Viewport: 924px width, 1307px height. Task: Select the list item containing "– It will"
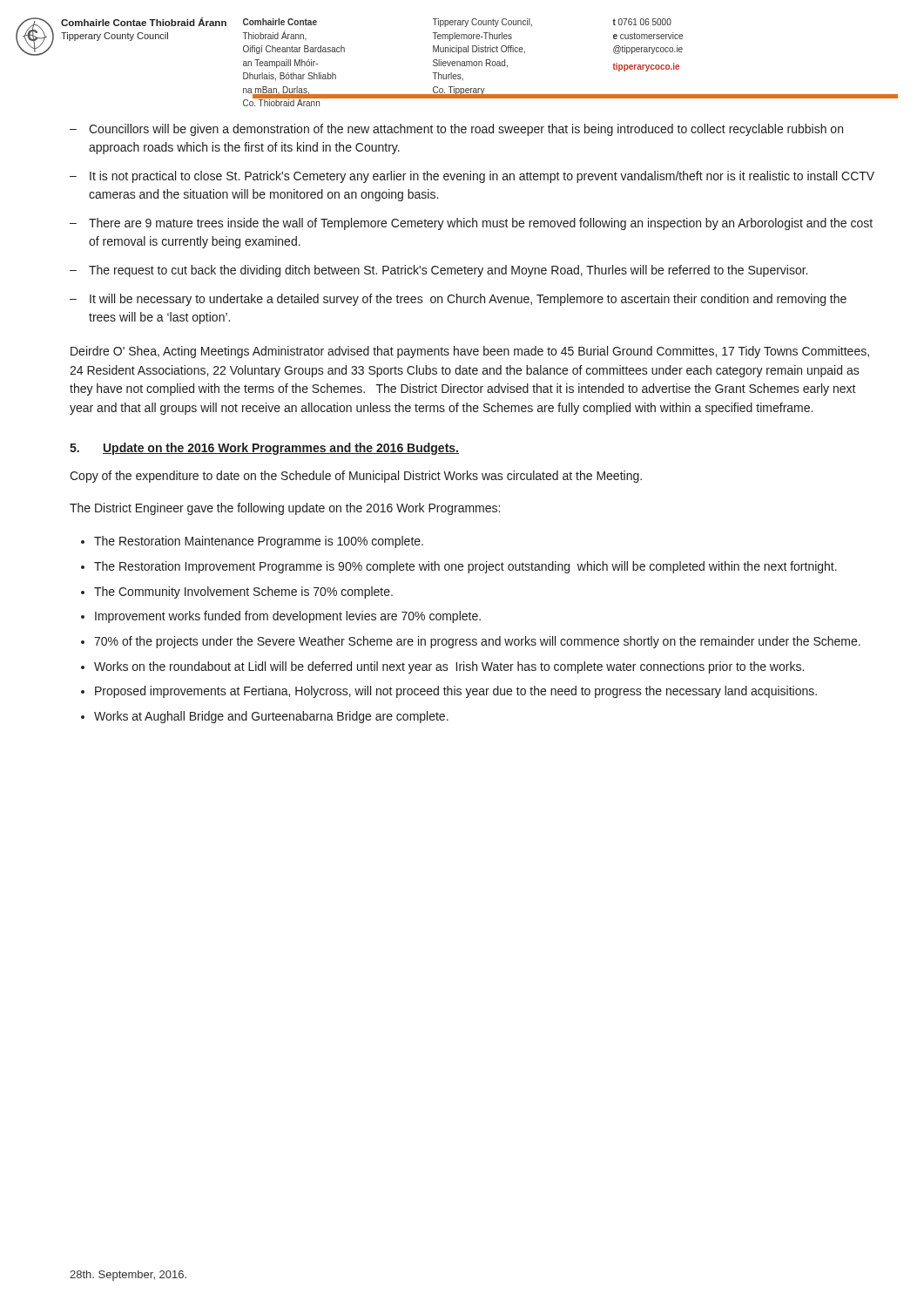coord(475,308)
